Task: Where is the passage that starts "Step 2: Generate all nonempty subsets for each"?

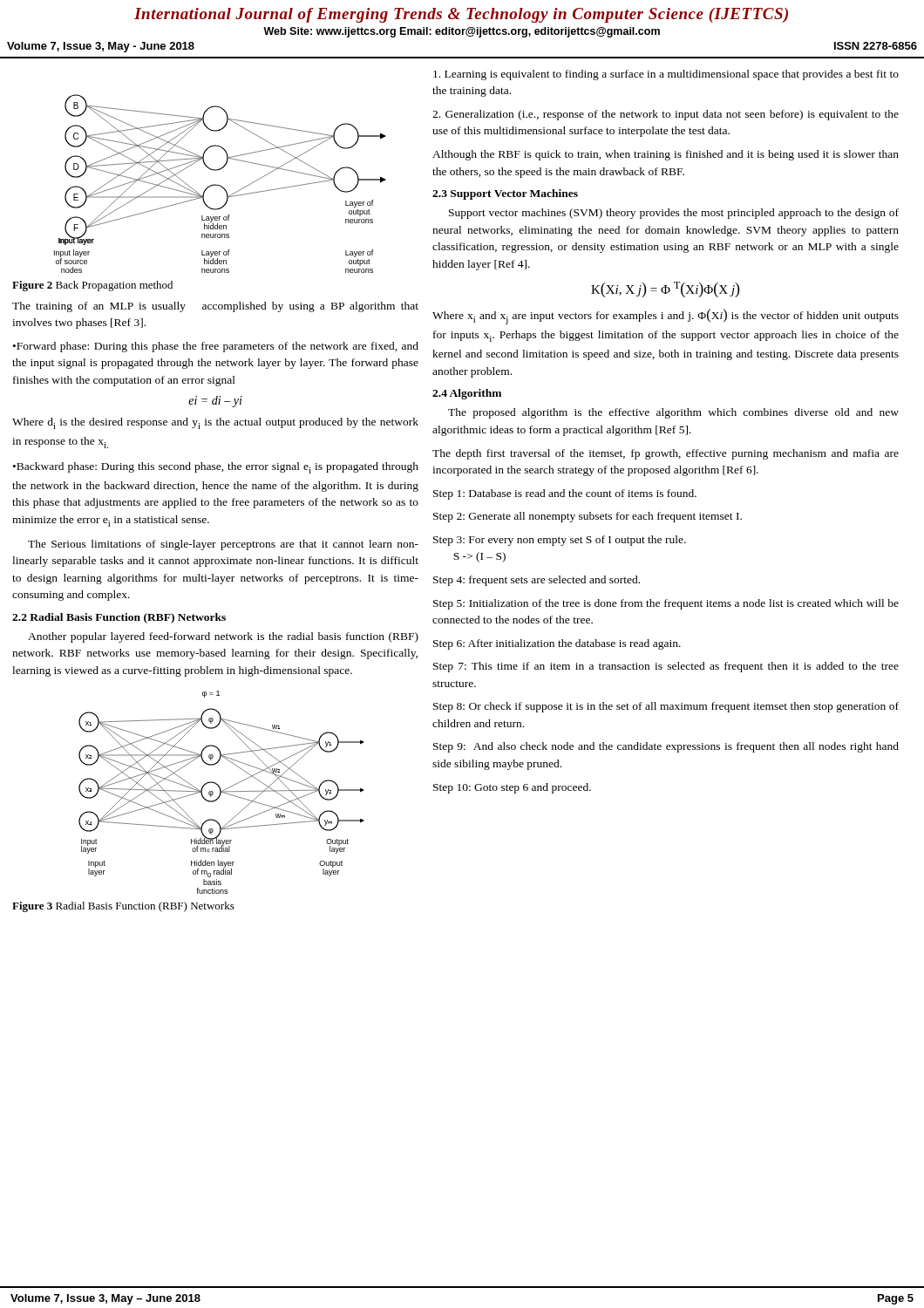Action: point(587,516)
